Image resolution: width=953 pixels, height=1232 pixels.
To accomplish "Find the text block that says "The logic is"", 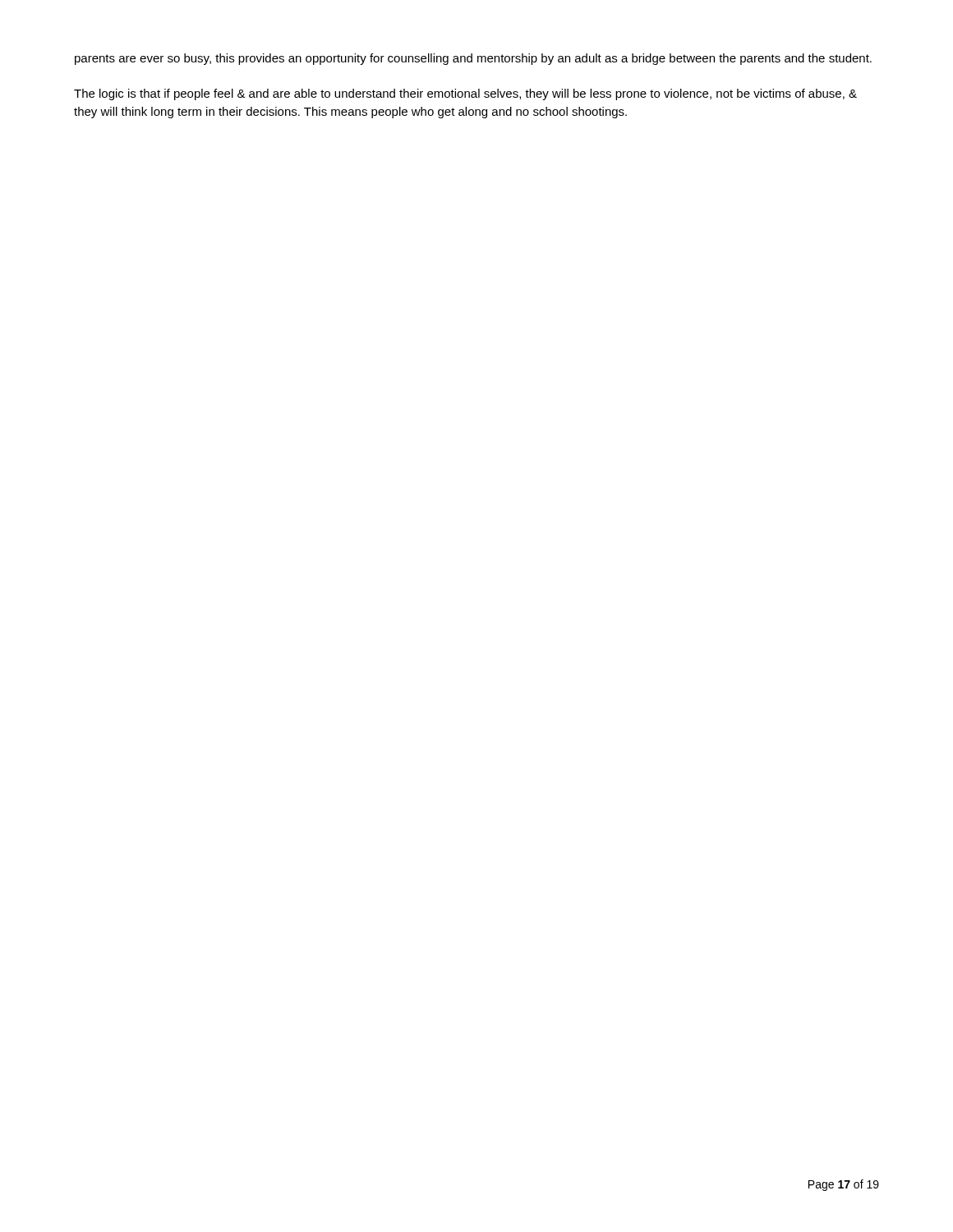I will tap(465, 102).
